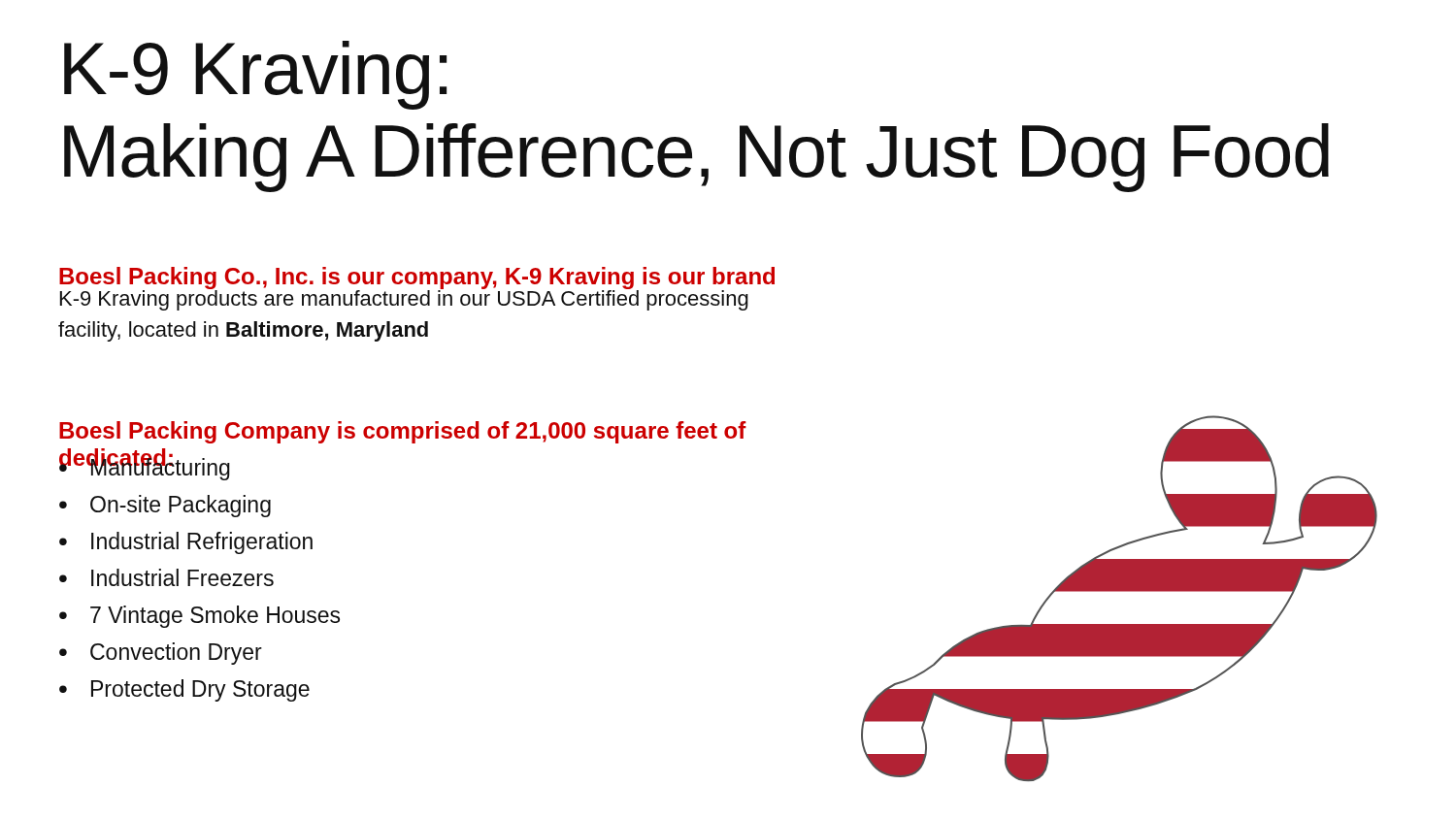
Task: Locate the block starting "Boesl Packing Co., Inc. is our"
Action: click(417, 277)
